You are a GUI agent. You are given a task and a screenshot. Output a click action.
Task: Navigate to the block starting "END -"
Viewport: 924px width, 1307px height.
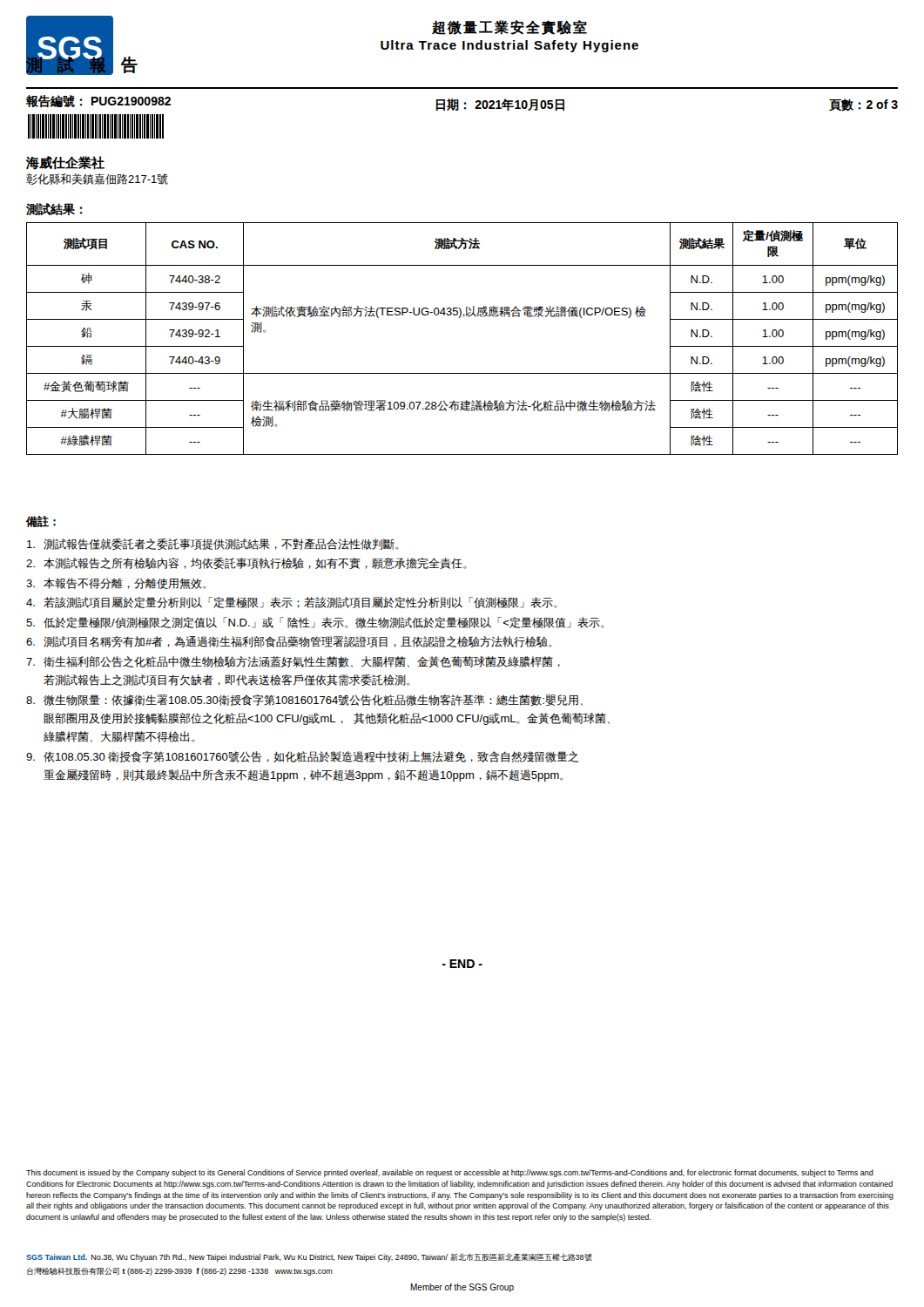coord(462,964)
